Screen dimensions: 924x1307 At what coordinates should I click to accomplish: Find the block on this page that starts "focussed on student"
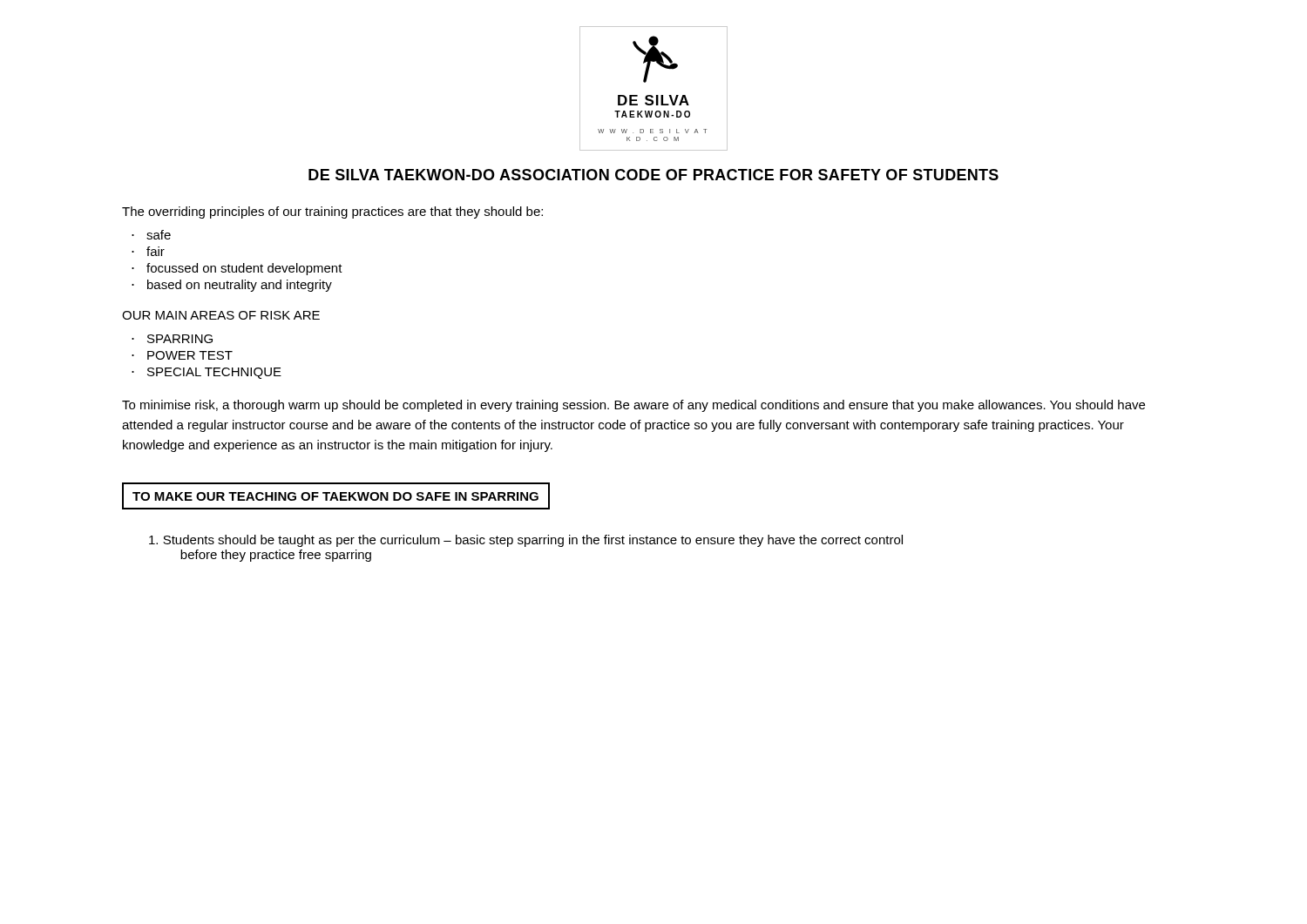coord(244,267)
